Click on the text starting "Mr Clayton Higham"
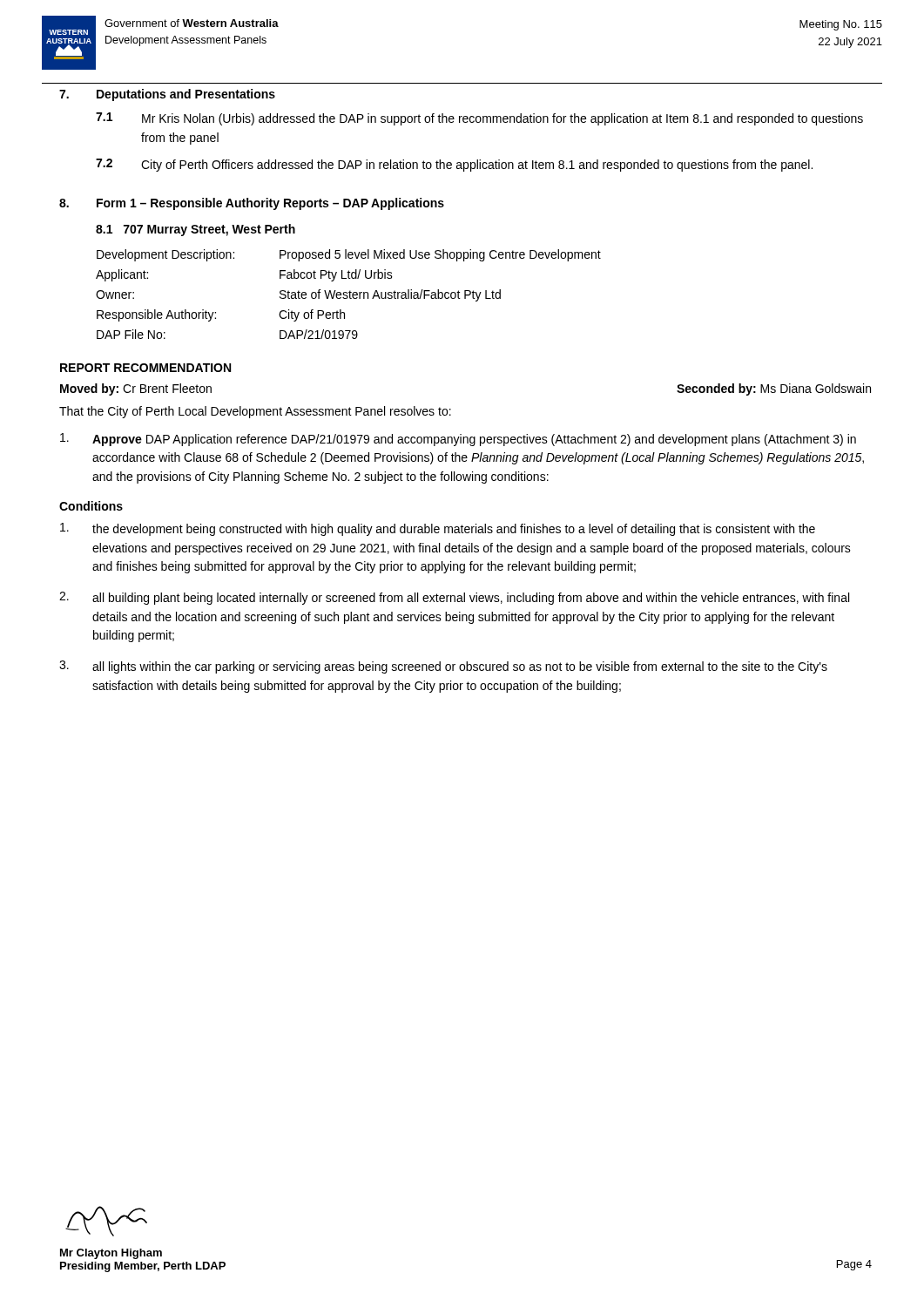The height and width of the screenshot is (1307, 924). [143, 1259]
